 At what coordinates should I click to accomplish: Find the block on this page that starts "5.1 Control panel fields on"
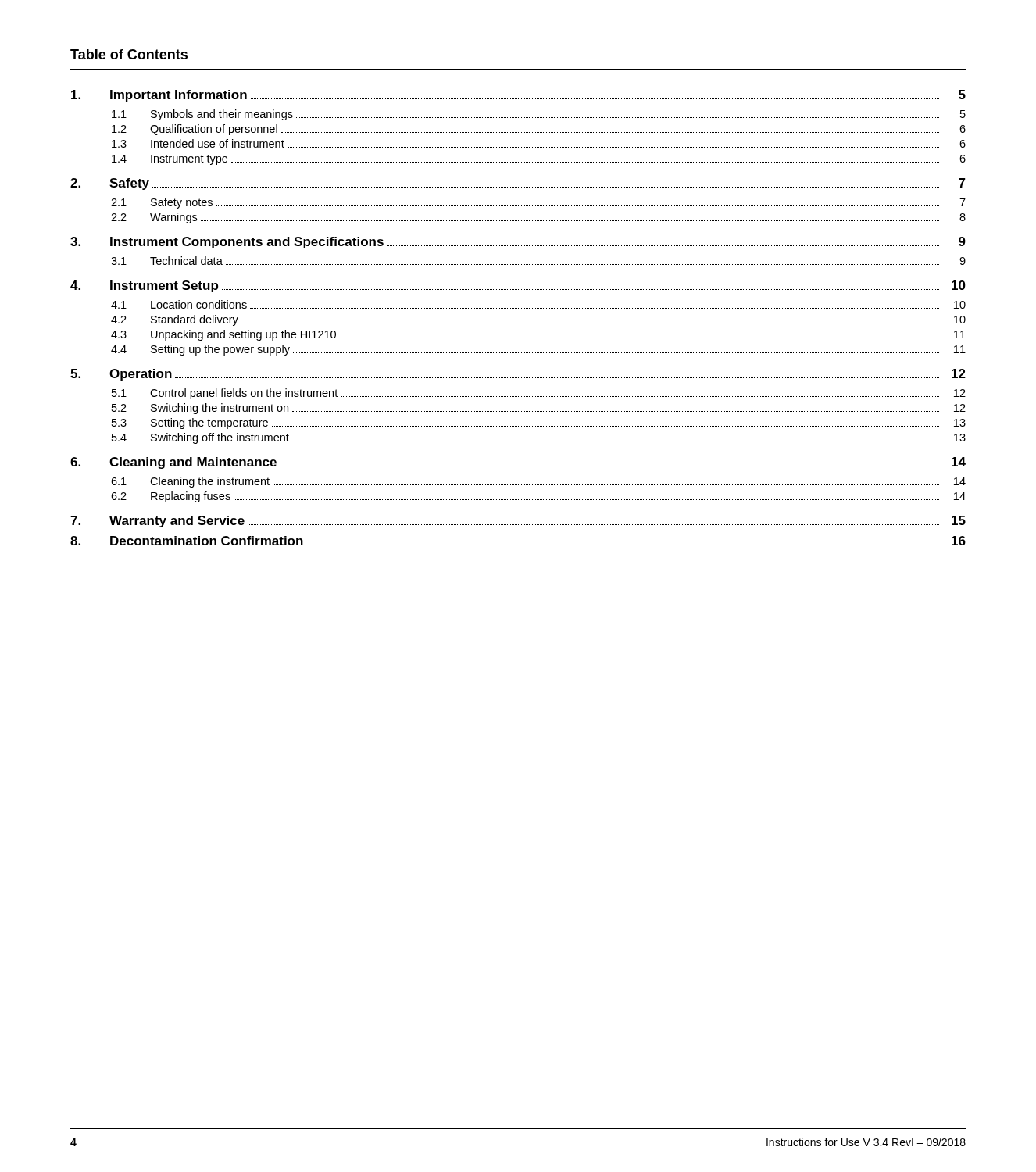(x=518, y=393)
